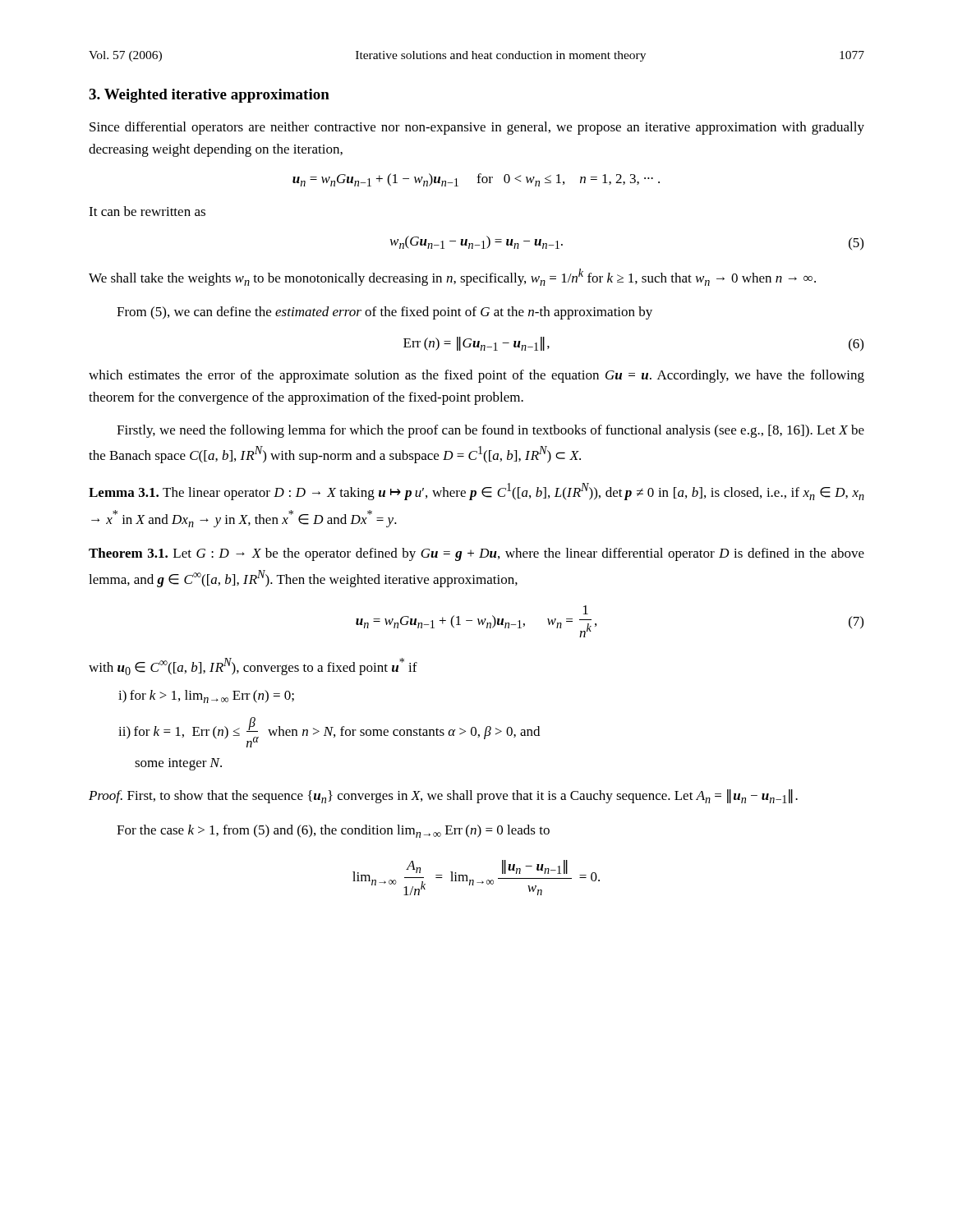Point to the element starting "We shall take the weights"
Screen dimensions: 1232x953
tap(453, 277)
